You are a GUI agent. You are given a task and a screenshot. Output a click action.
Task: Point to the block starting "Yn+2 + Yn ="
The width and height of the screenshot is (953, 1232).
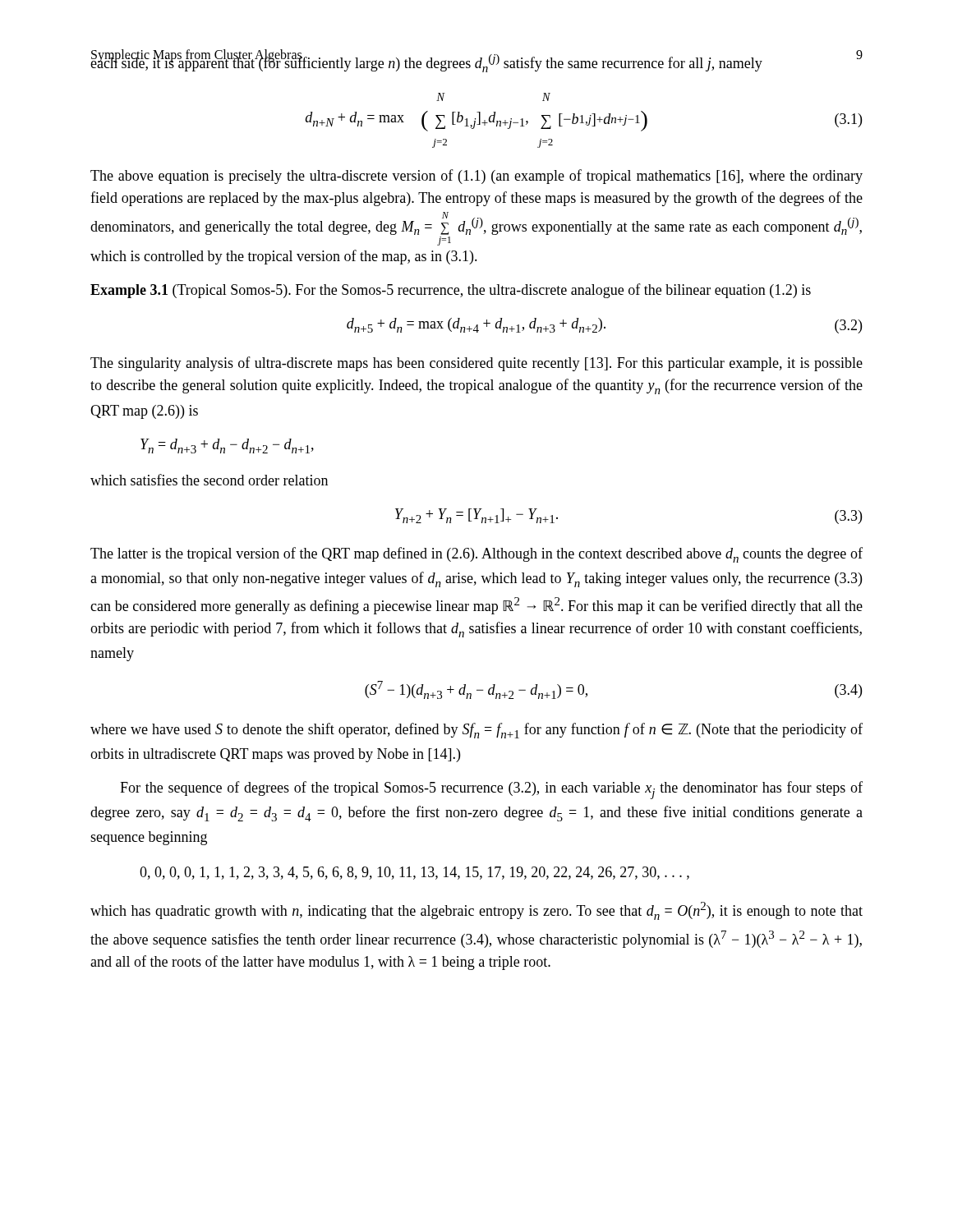point(478,515)
